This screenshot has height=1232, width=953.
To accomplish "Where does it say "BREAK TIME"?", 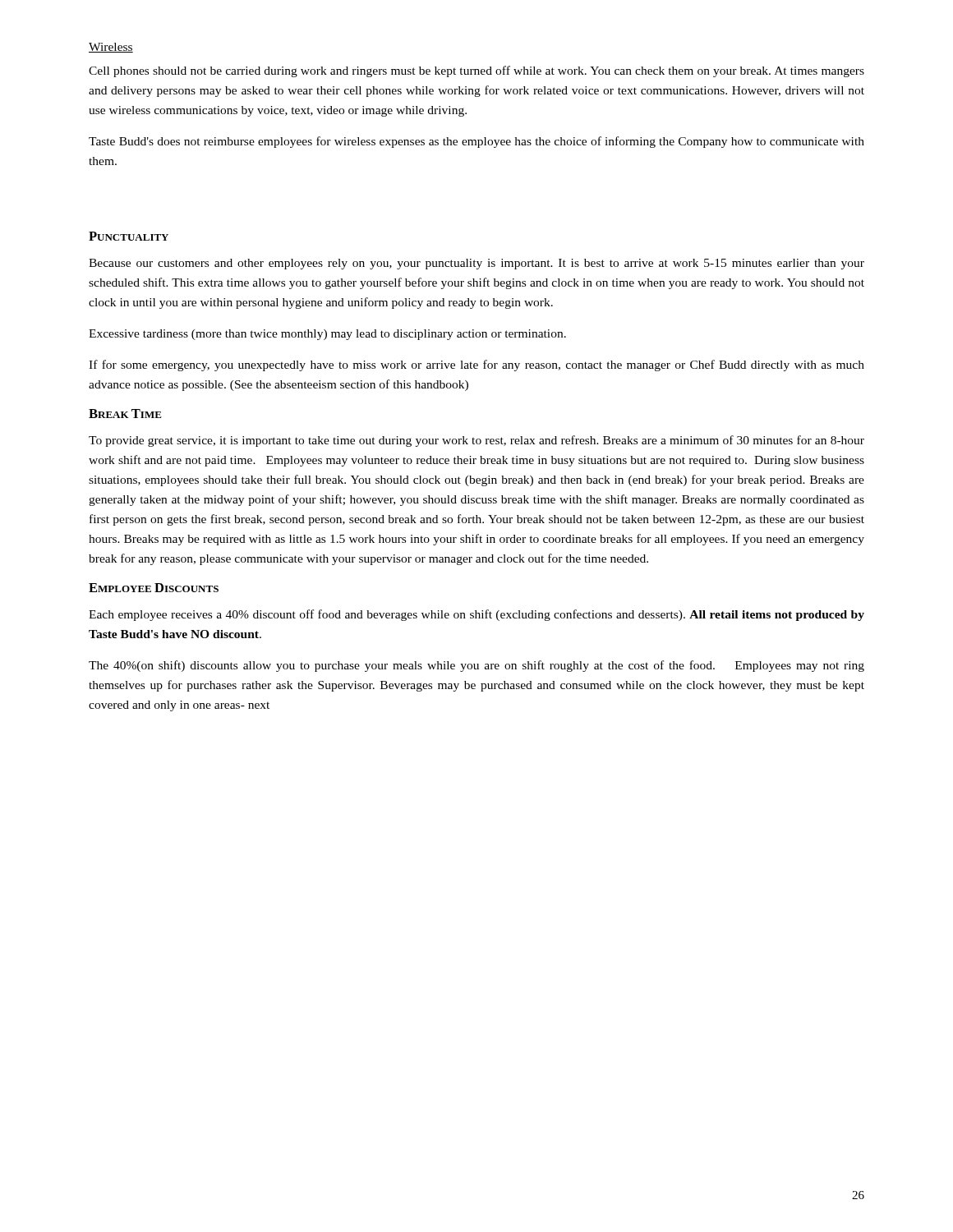I will [125, 414].
